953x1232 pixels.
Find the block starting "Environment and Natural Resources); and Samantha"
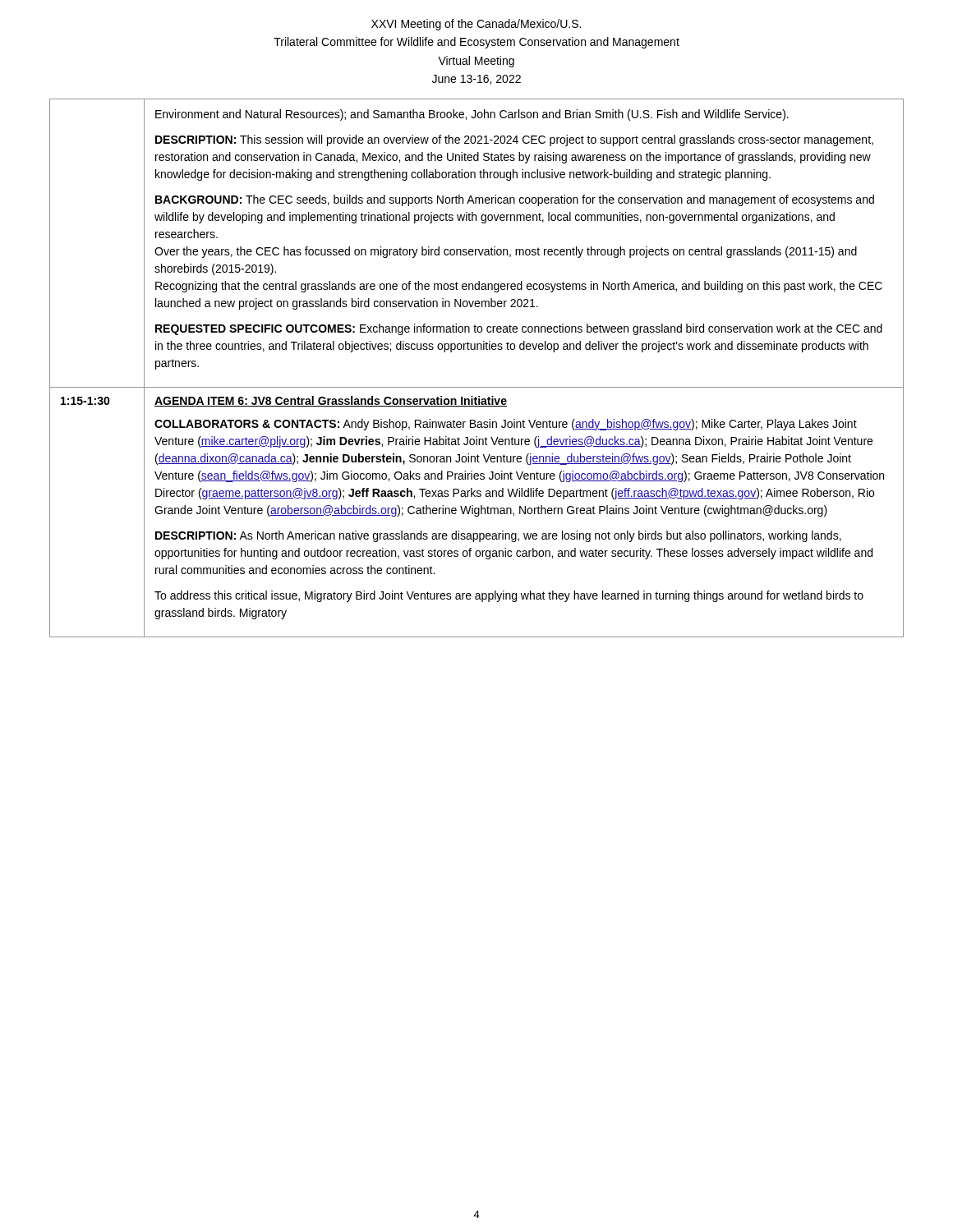click(x=524, y=239)
